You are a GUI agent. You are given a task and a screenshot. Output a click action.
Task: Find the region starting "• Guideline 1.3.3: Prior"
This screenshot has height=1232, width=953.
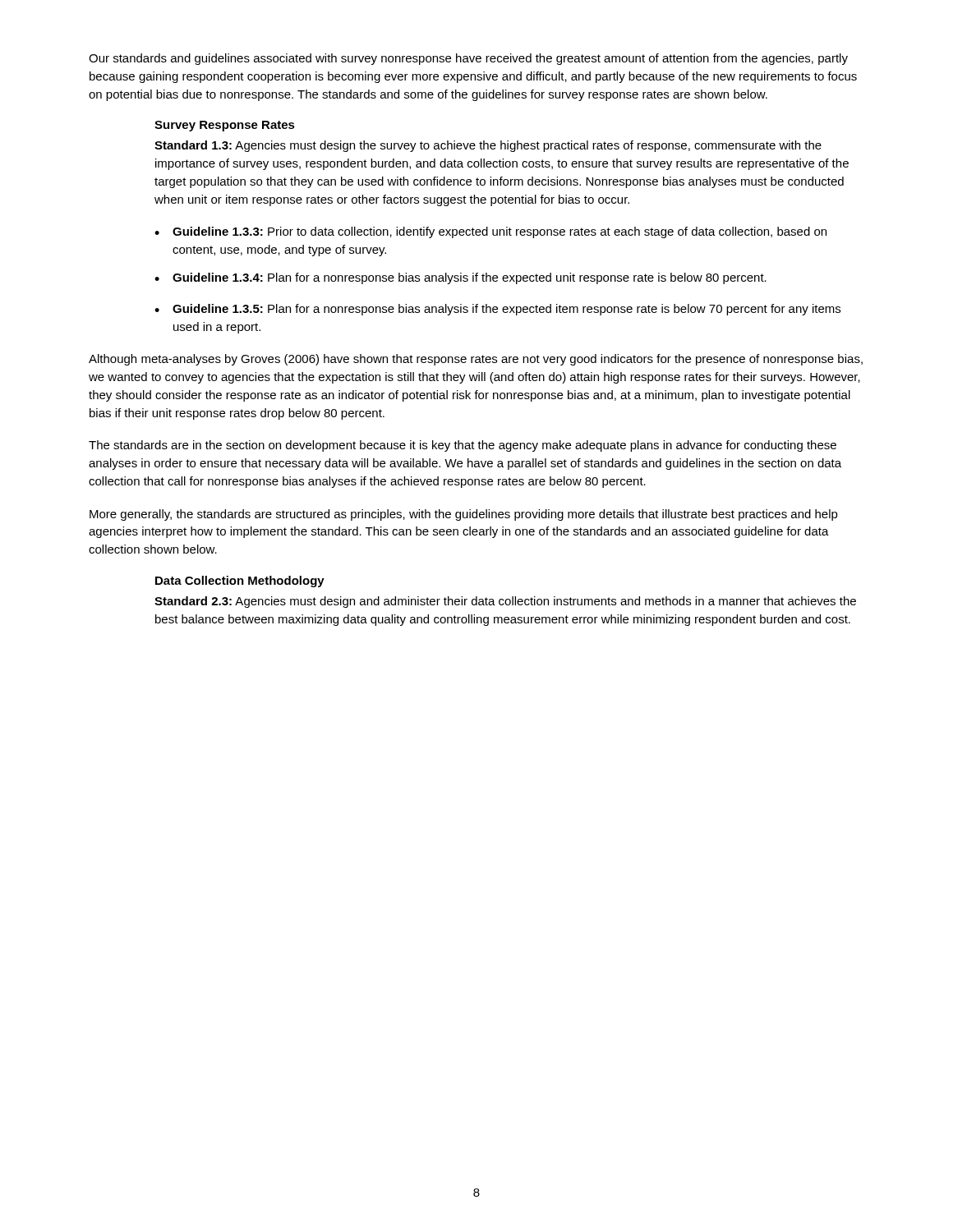(x=509, y=241)
